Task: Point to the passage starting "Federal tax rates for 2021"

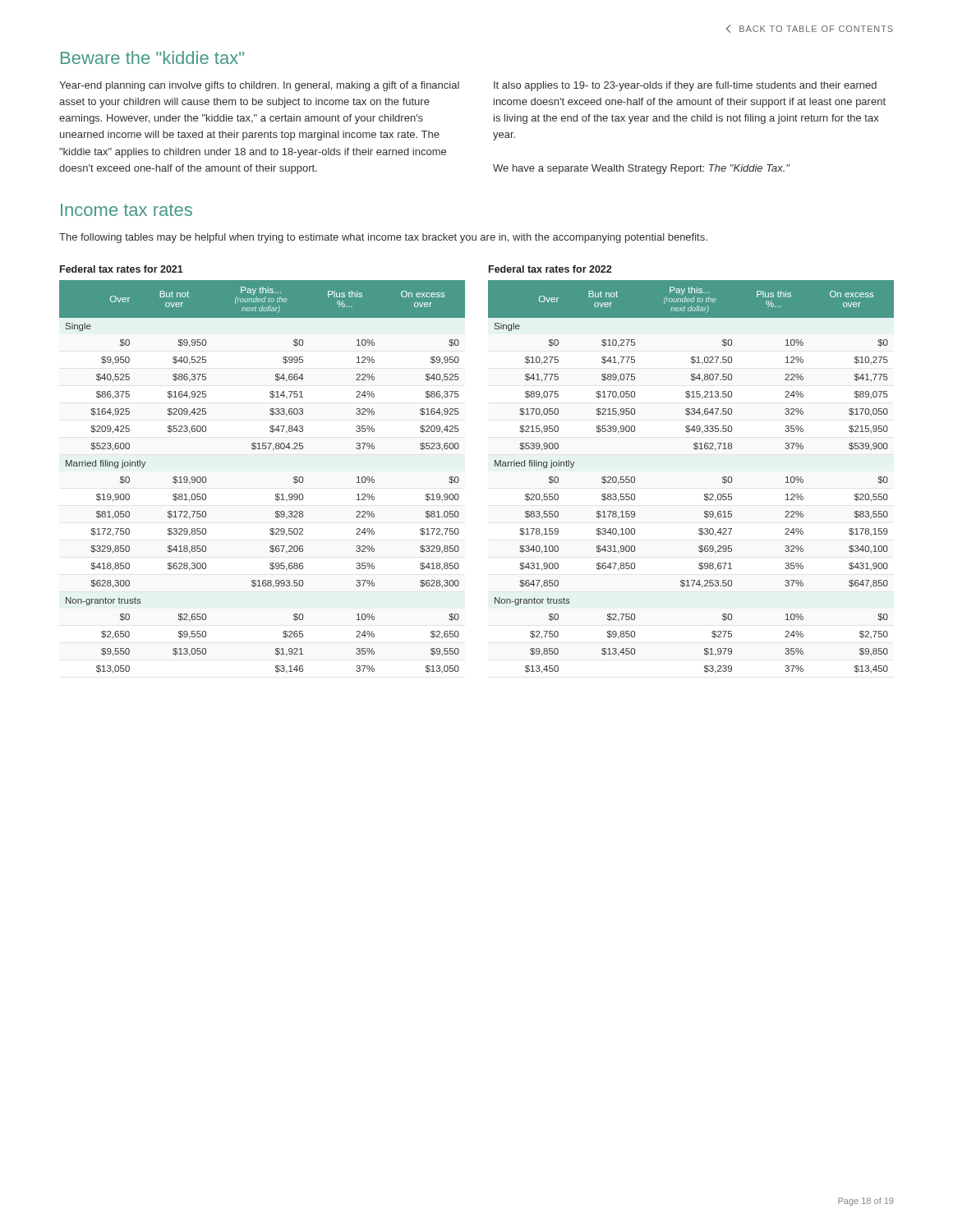Action: (x=121, y=269)
